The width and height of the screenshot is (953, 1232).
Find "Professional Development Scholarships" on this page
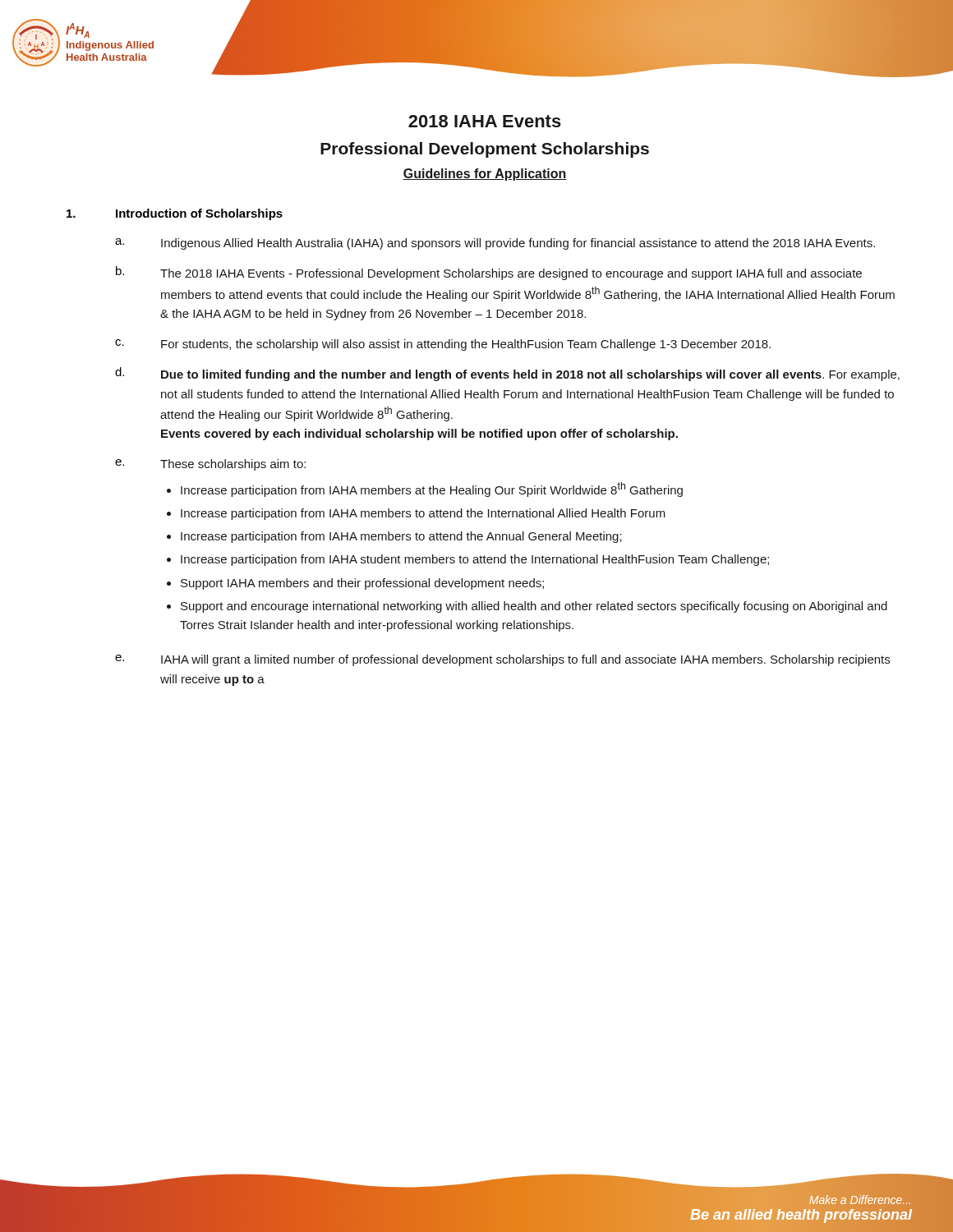[x=485, y=148]
